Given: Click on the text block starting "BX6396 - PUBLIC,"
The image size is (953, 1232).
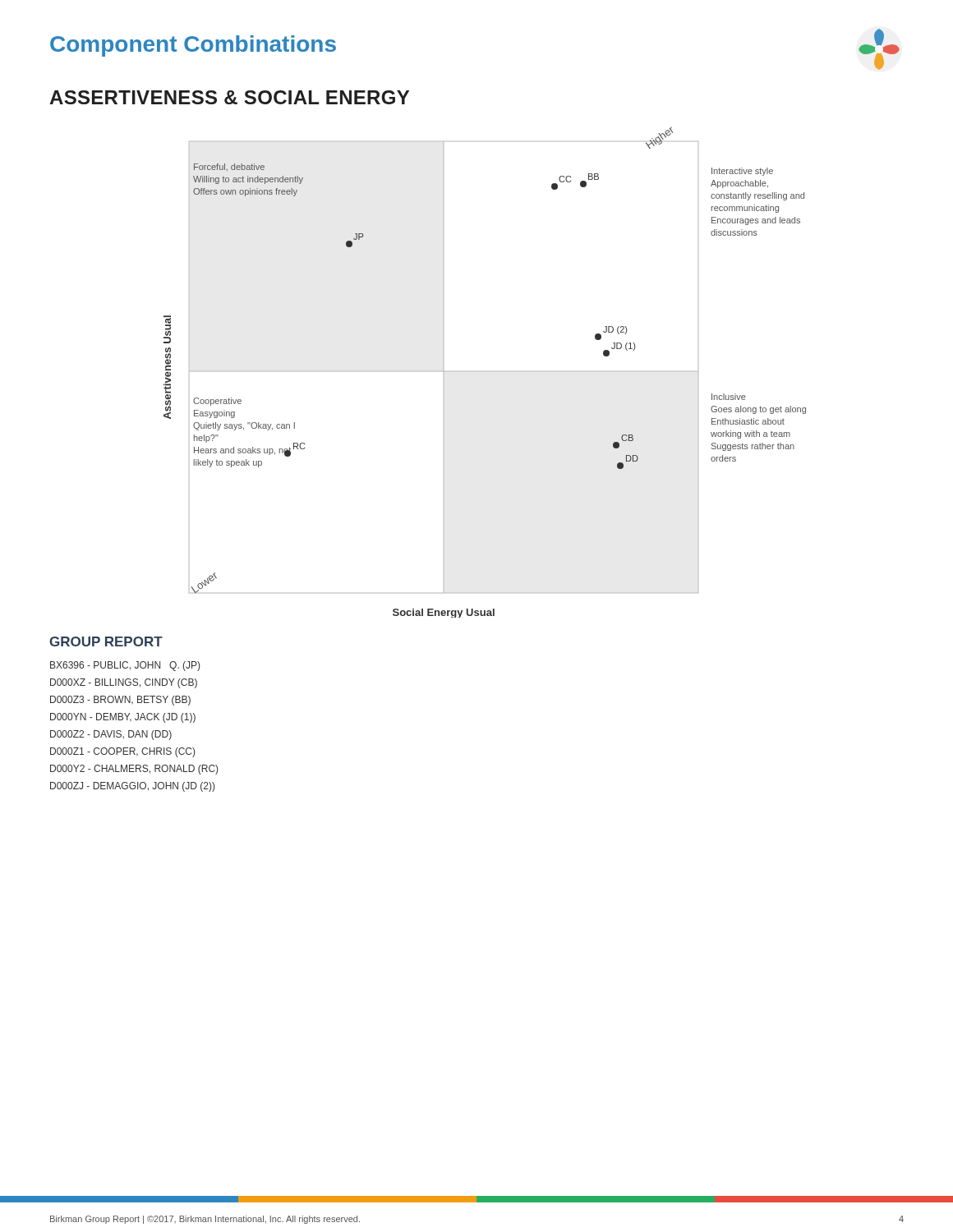Looking at the screenshot, I should coord(125,665).
